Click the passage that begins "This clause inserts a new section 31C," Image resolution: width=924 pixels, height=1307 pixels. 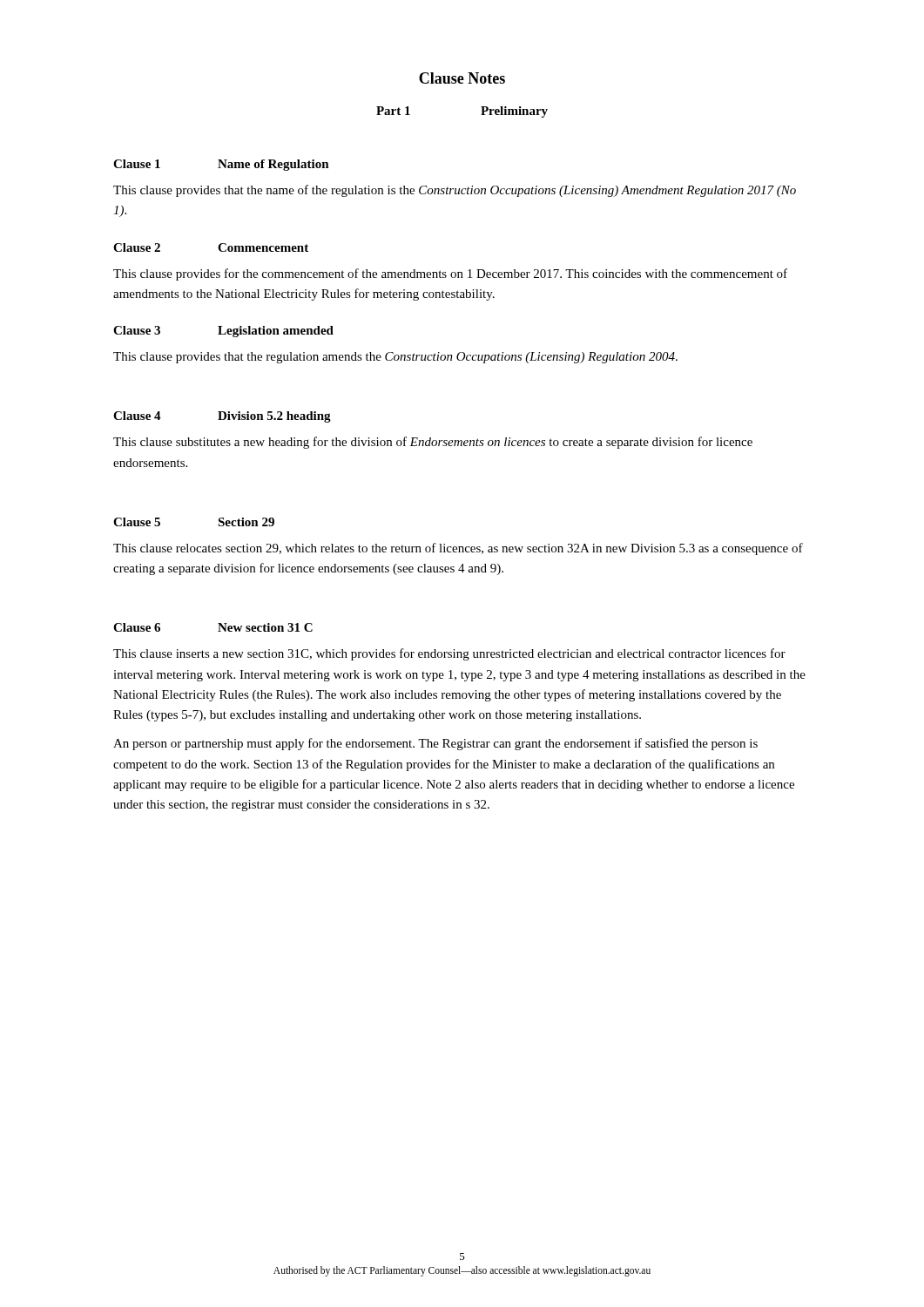459,684
